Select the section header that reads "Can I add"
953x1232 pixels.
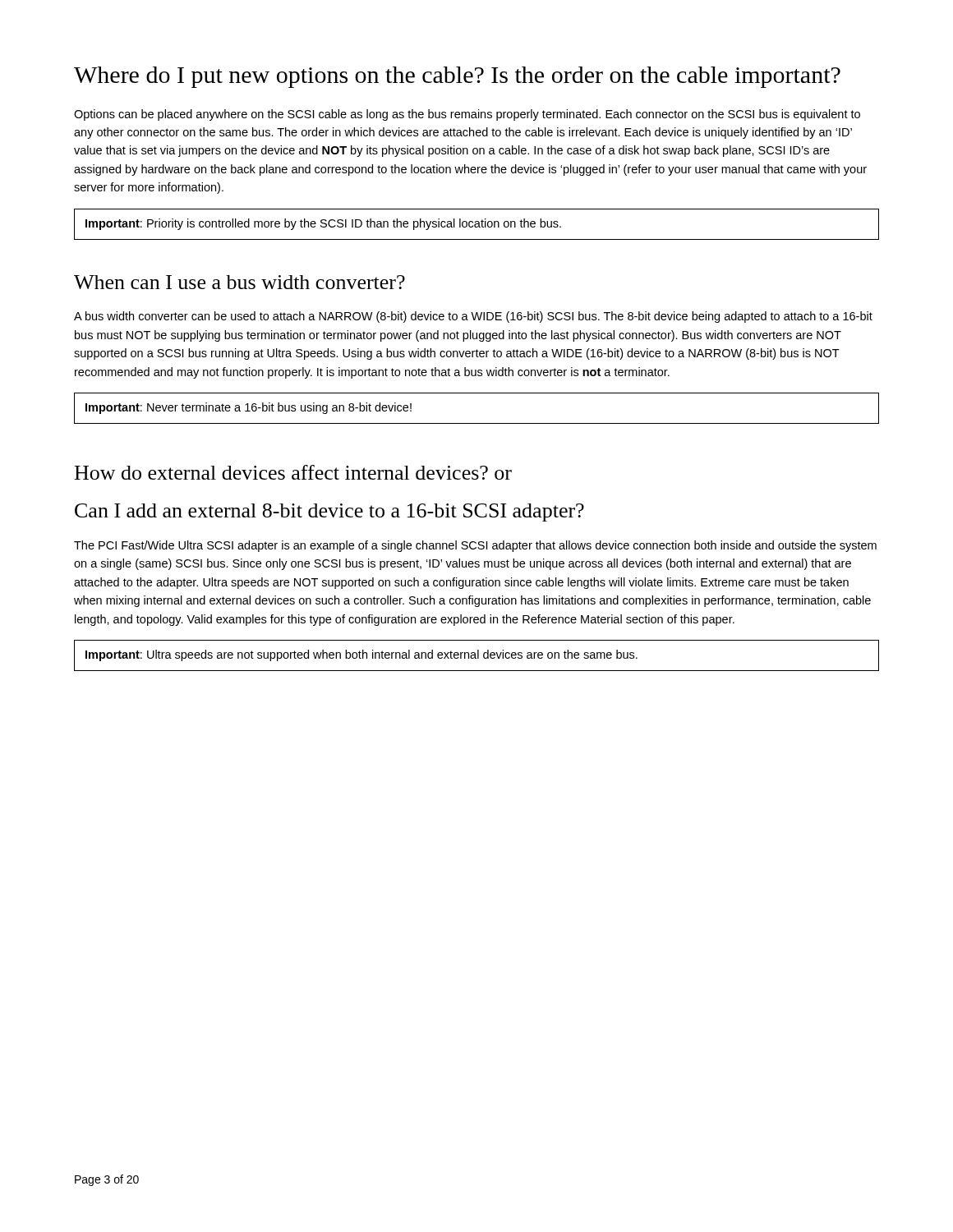coord(329,511)
